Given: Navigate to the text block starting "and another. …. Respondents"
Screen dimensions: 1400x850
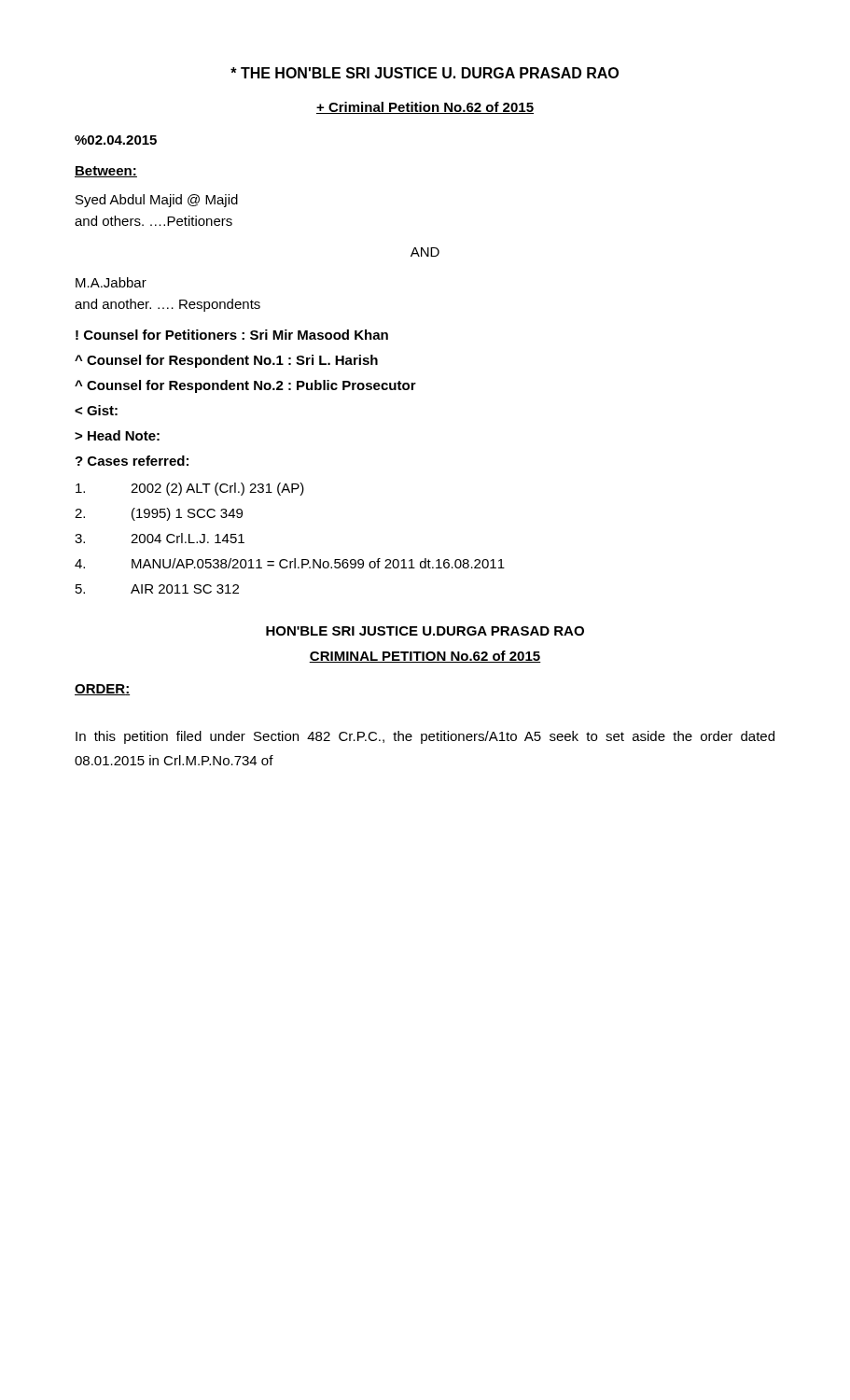Looking at the screenshot, I should [168, 304].
